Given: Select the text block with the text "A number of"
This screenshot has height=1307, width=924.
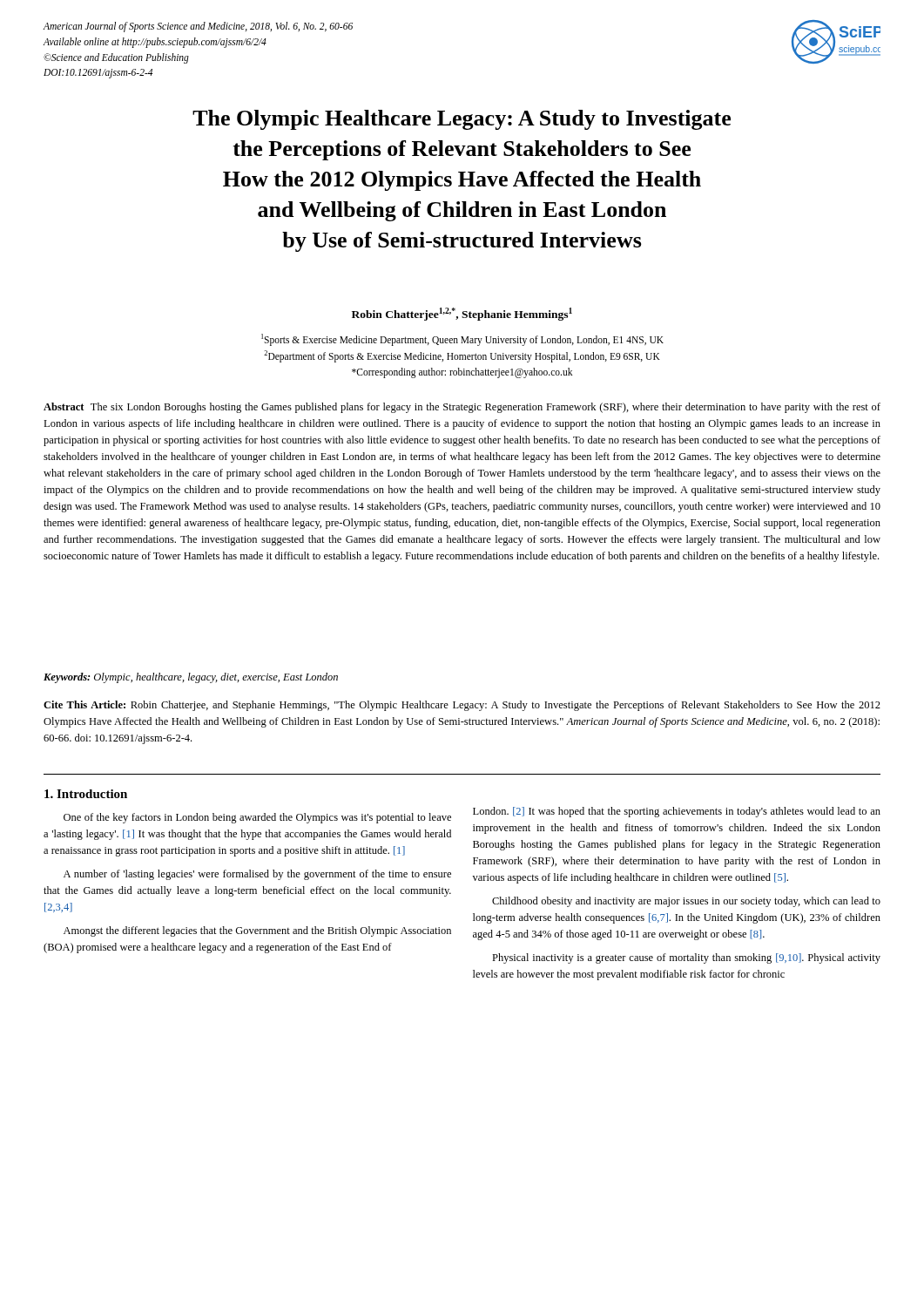Looking at the screenshot, I should [x=248, y=890].
